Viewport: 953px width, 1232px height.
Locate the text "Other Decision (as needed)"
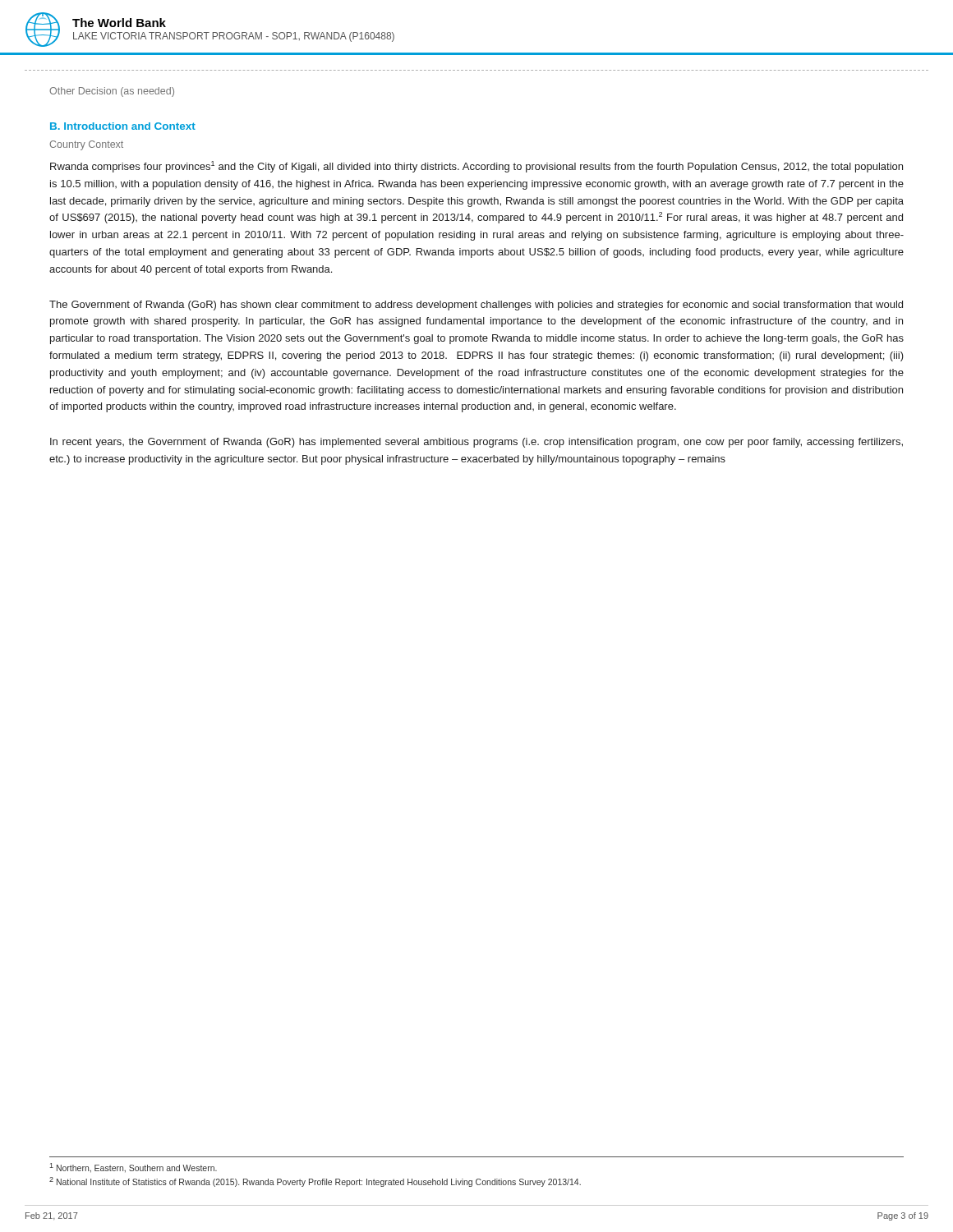tap(112, 91)
